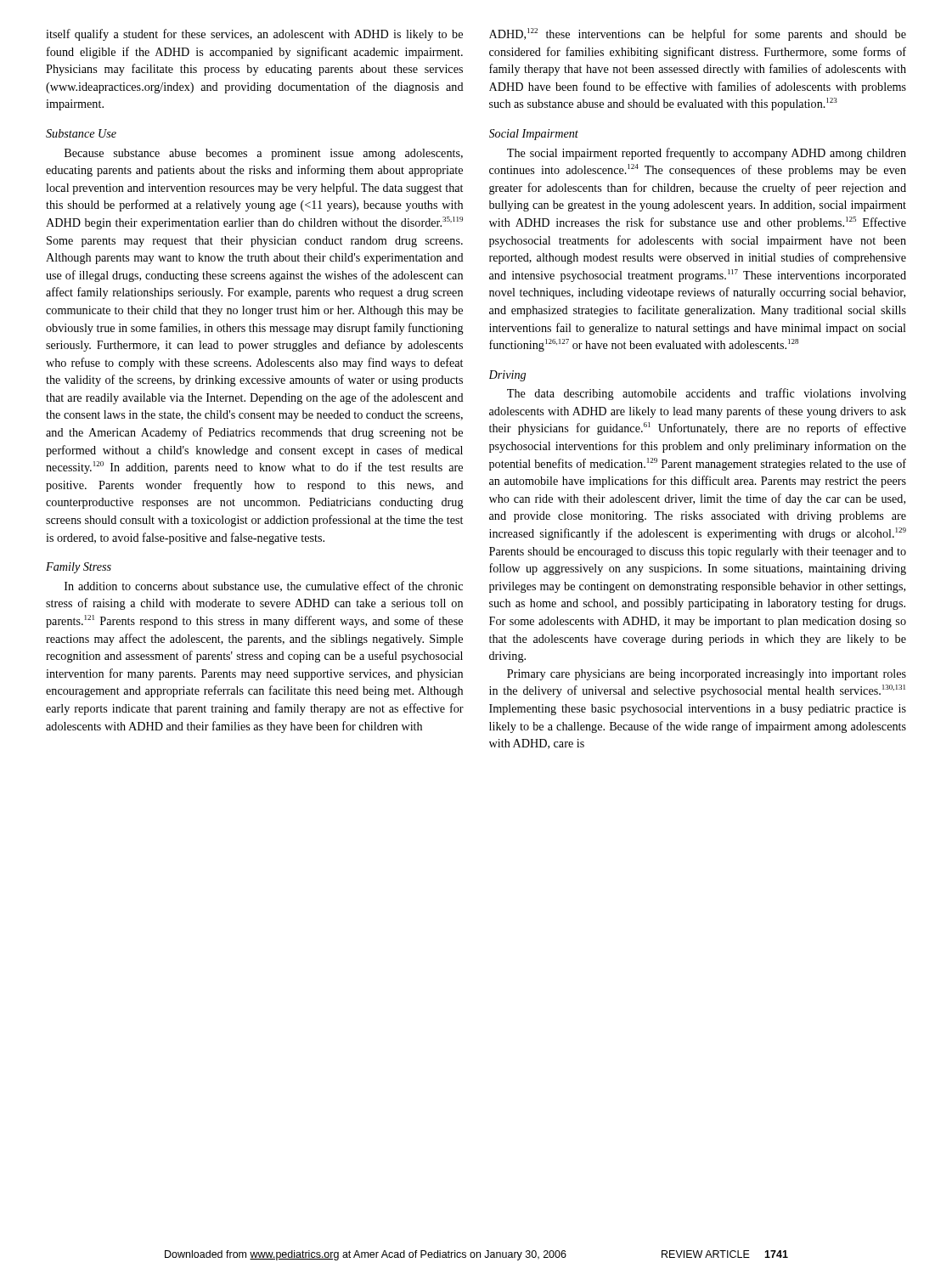This screenshot has width=952, height=1274.
Task: Find the block starting "Social Impairment"
Action: [x=534, y=135]
